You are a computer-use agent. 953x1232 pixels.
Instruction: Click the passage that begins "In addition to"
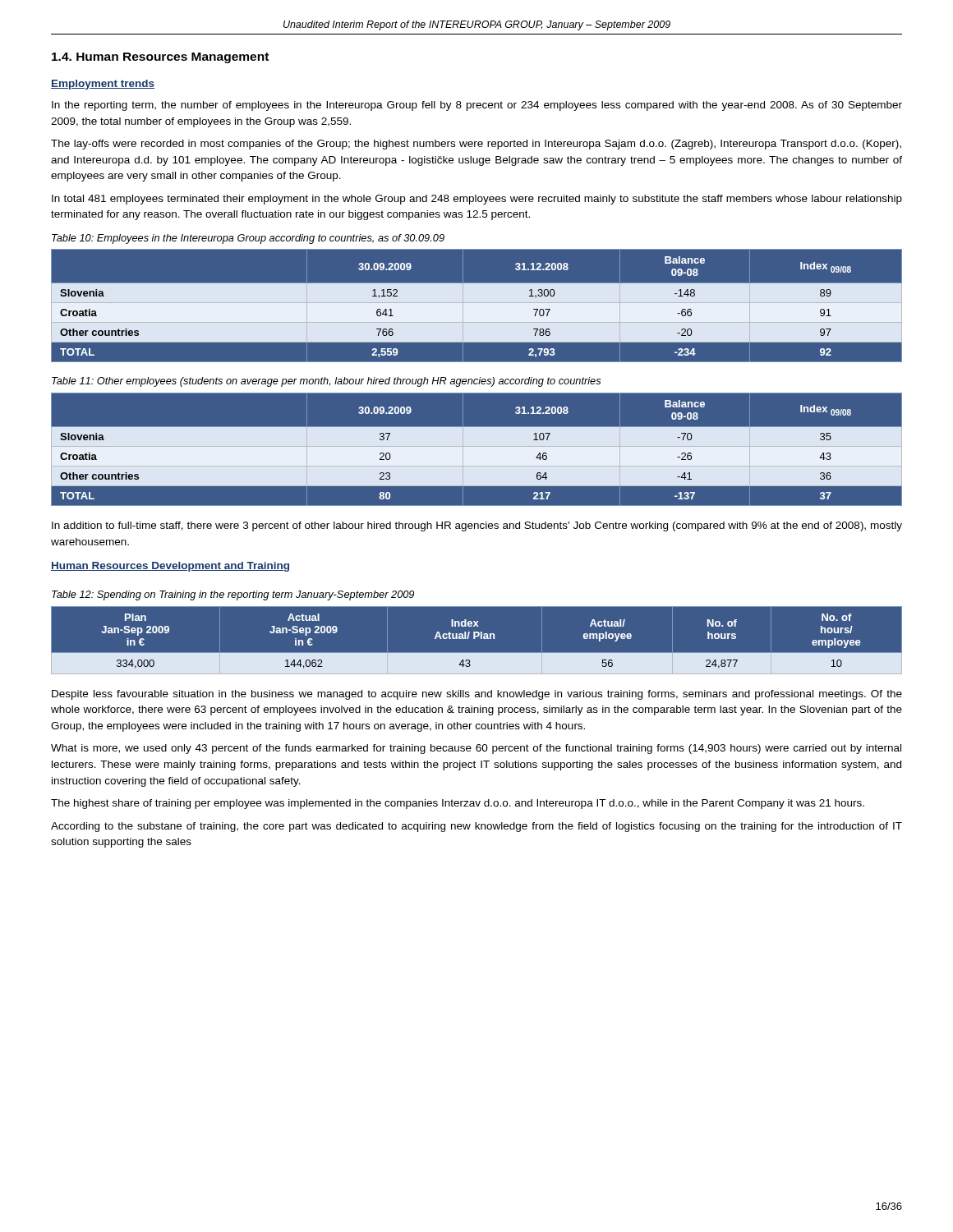(476, 534)
